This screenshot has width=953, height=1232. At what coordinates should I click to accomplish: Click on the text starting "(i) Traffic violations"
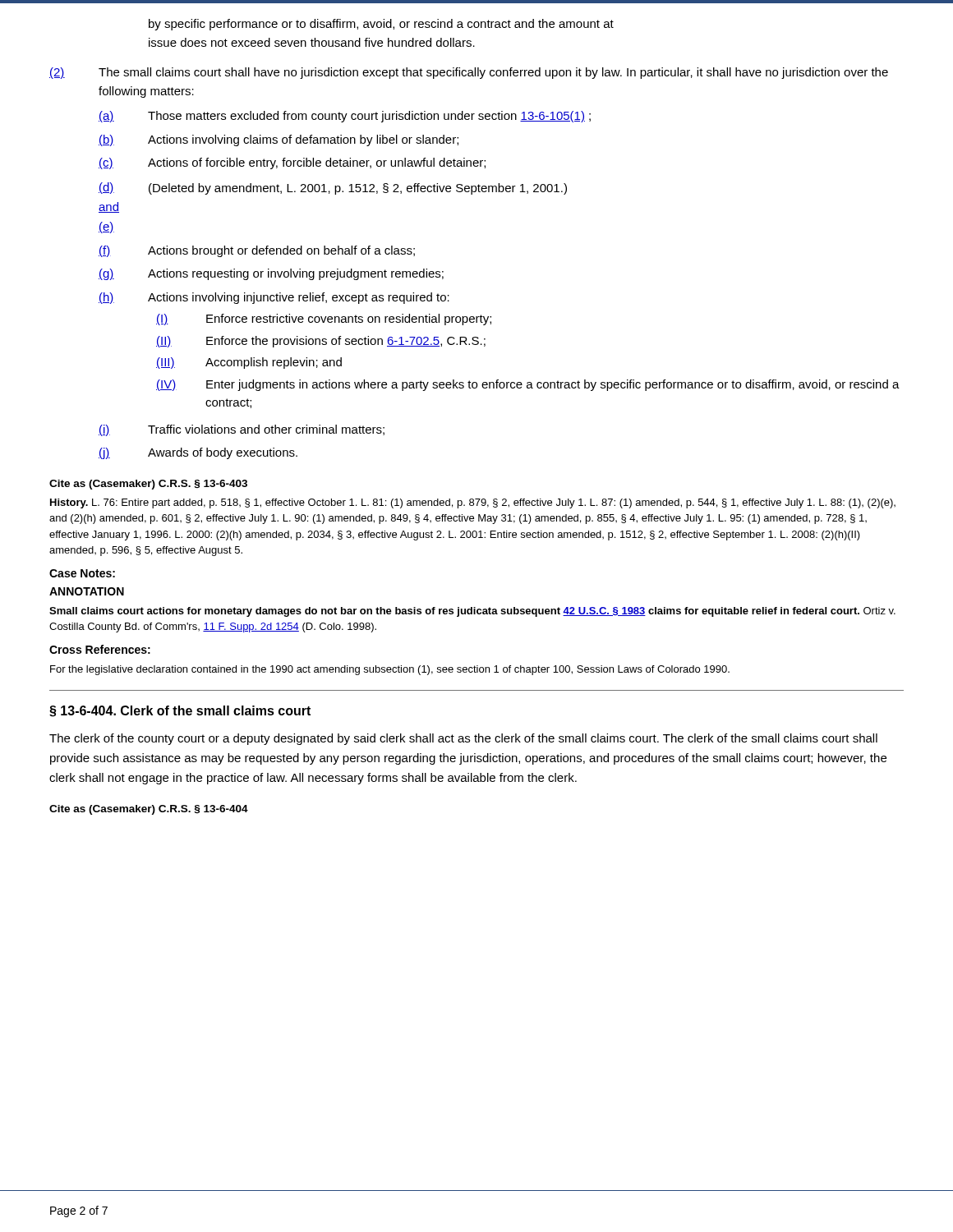pos(242,430)
